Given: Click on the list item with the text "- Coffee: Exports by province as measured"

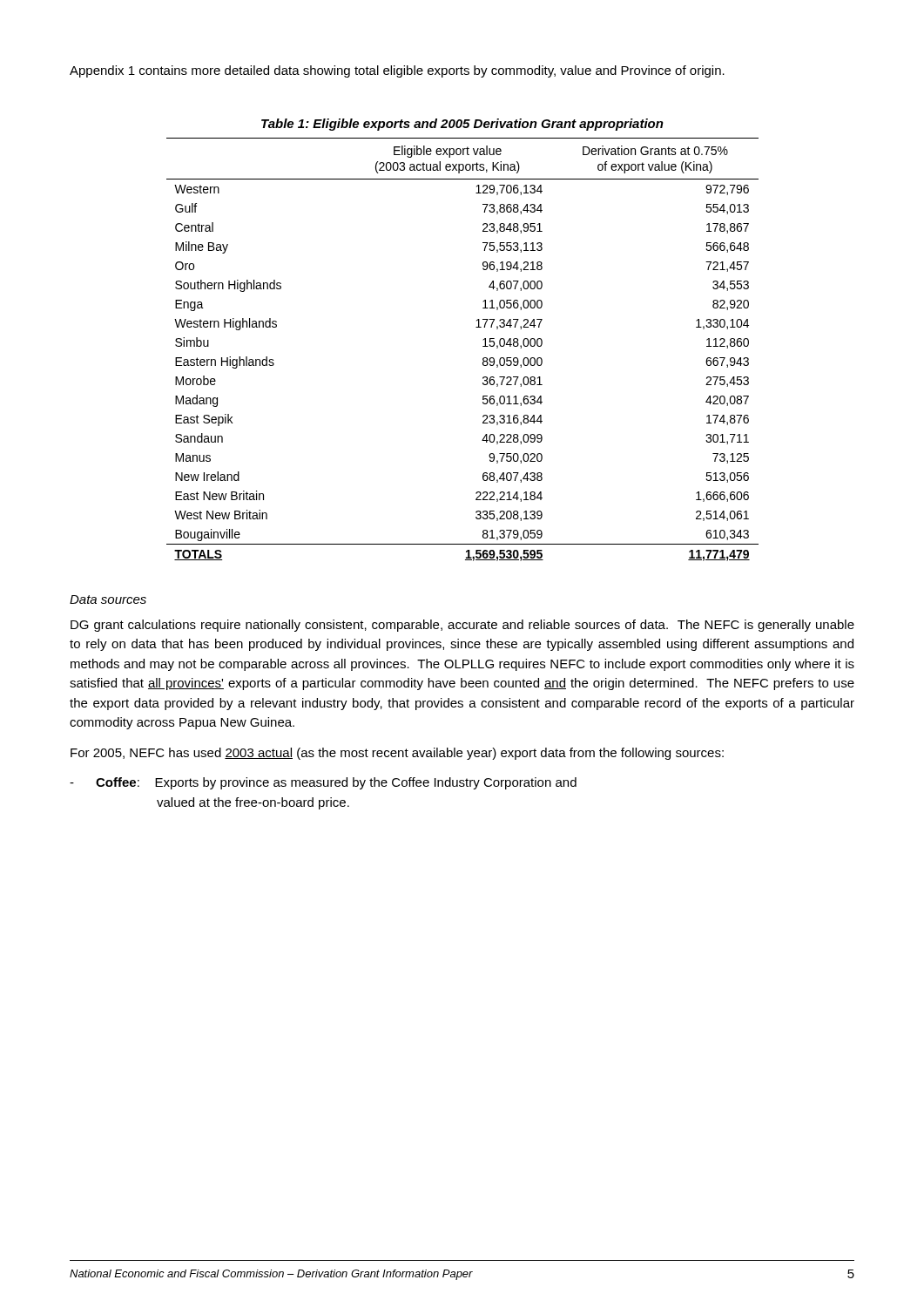Looking at the screenshot, I should (462, 793).
